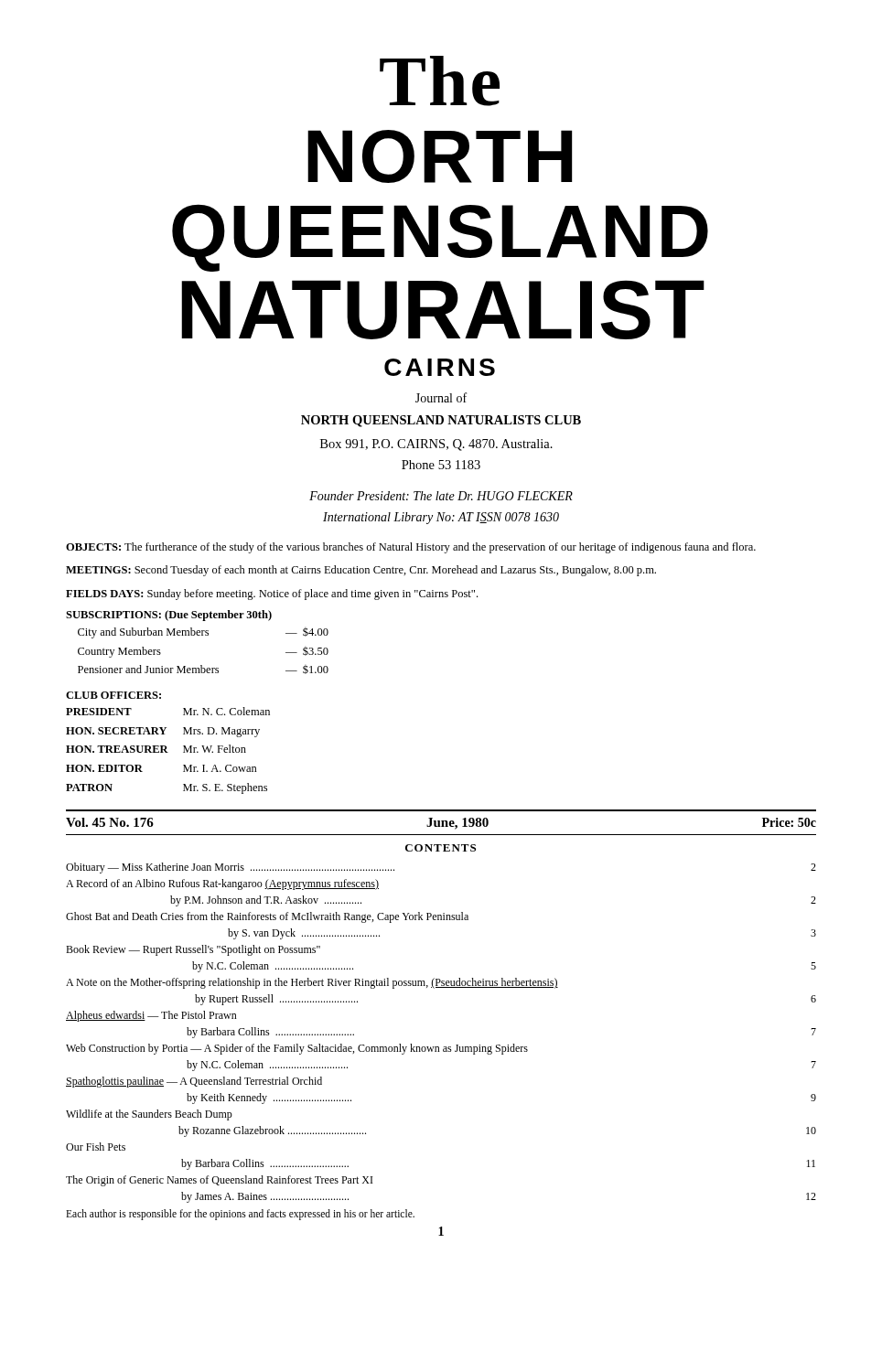Point to the block beginning "Wildlife at the Saunders Beach Dump by Rozanne"
The width and height of the screenshot is (882, 1372).
tap(149, 1115)
